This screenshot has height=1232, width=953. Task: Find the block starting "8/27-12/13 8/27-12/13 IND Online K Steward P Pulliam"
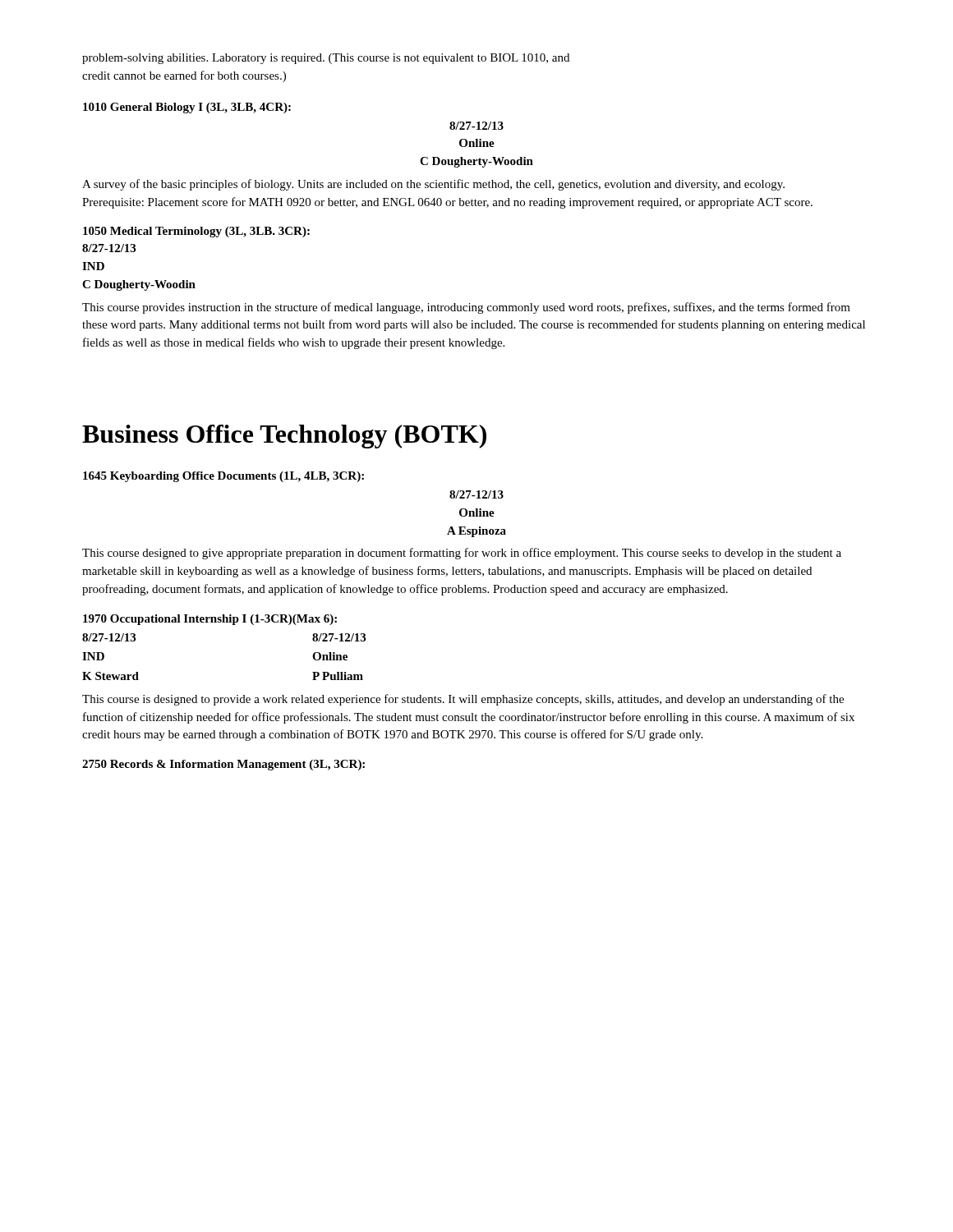pos(111,637)
